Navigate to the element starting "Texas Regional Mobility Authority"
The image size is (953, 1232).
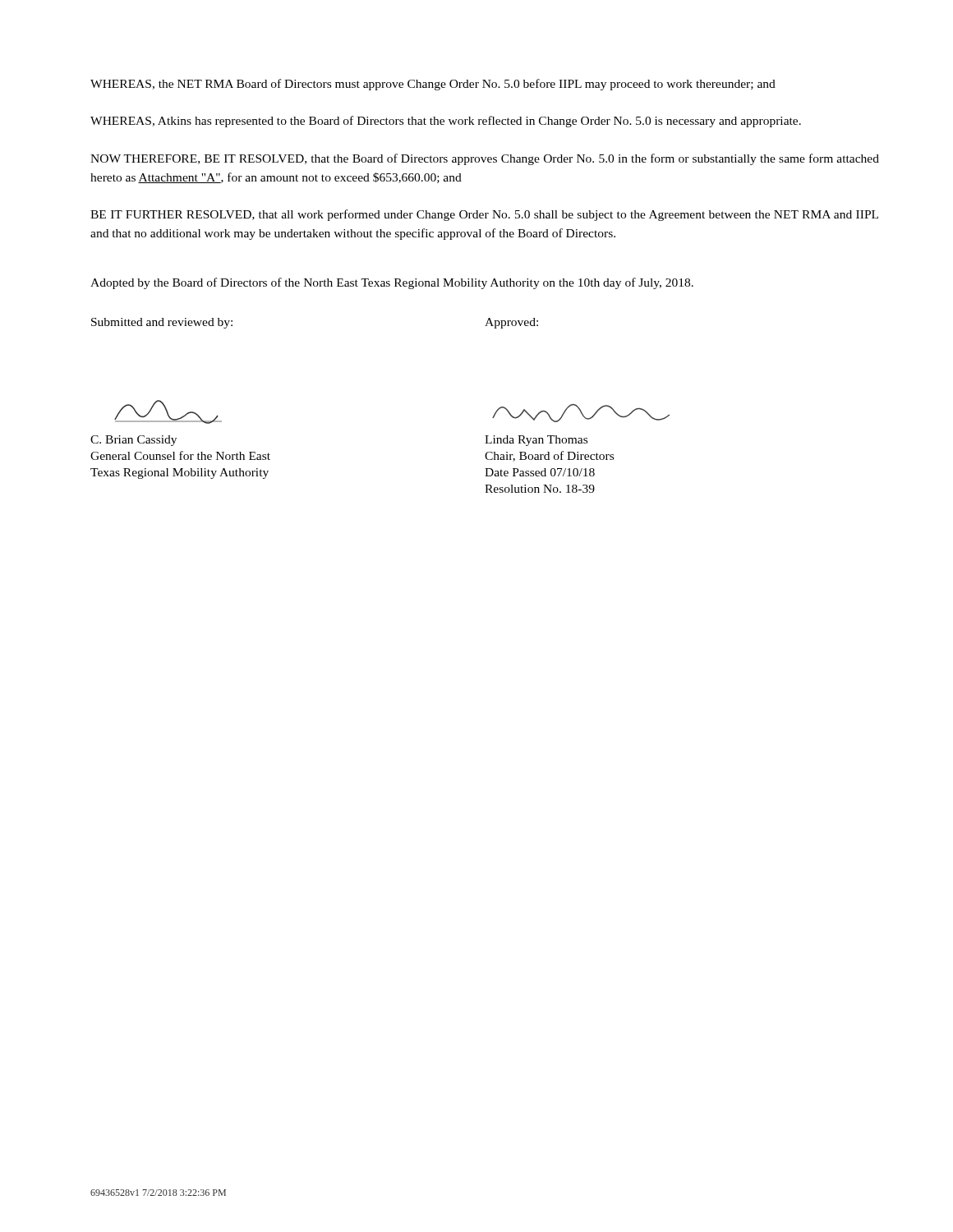point(180,472)
